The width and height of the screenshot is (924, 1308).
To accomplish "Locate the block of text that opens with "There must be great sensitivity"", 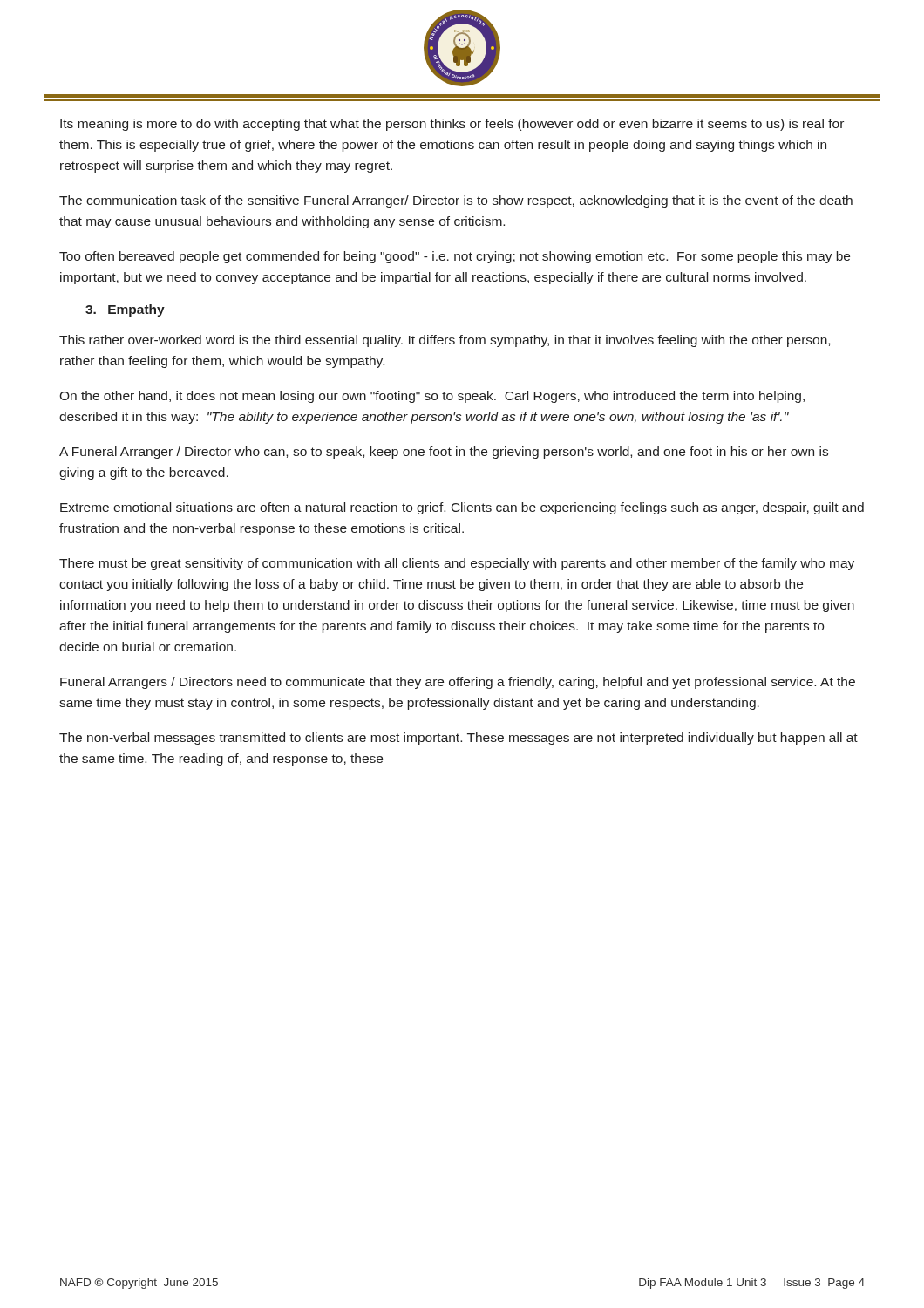I will click(462, 605).
